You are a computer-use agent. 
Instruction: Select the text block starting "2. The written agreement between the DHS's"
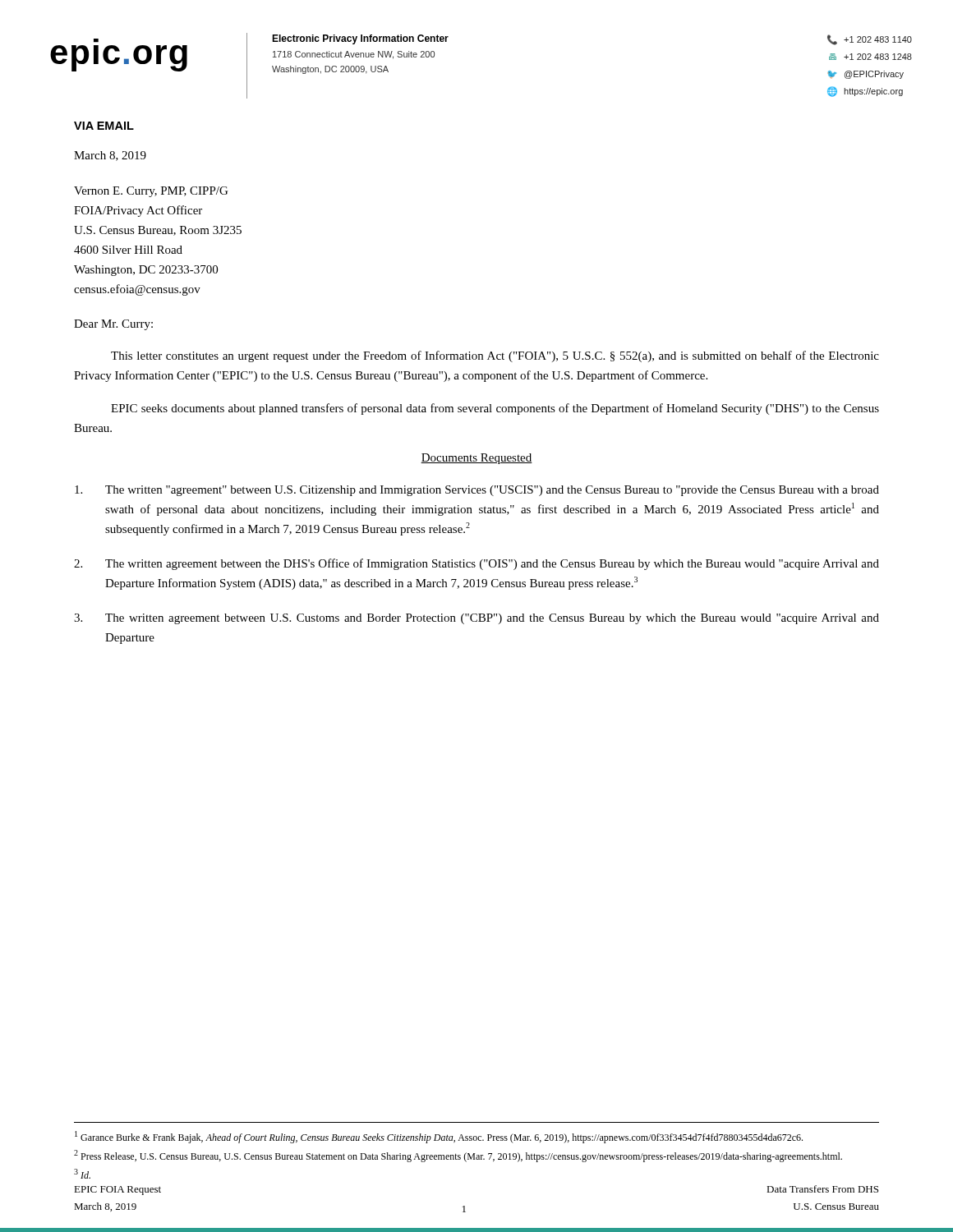(476, 573)
